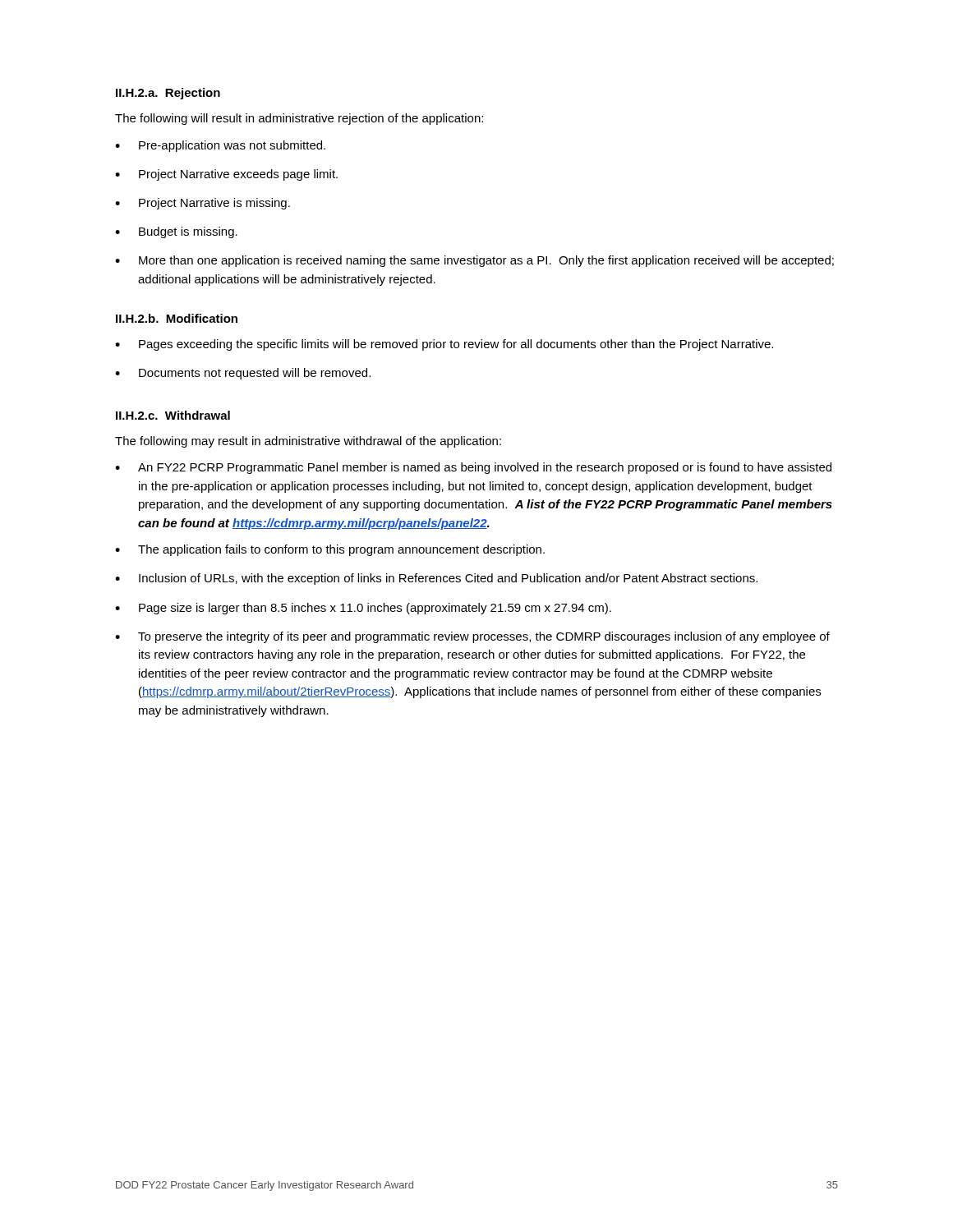Point to the block beginning "• To preserve the integrity of"

476,673
